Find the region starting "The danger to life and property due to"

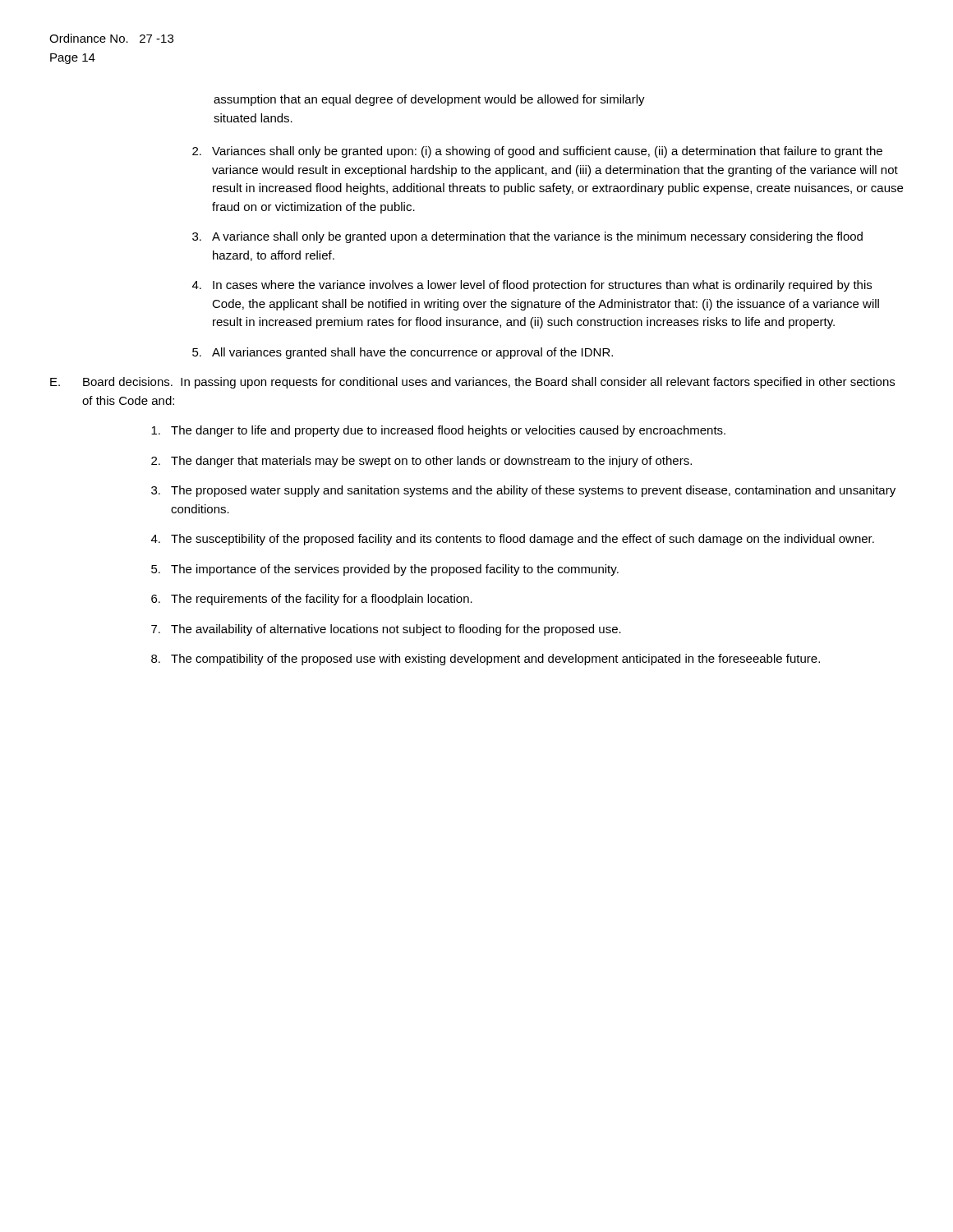point(513,431)
